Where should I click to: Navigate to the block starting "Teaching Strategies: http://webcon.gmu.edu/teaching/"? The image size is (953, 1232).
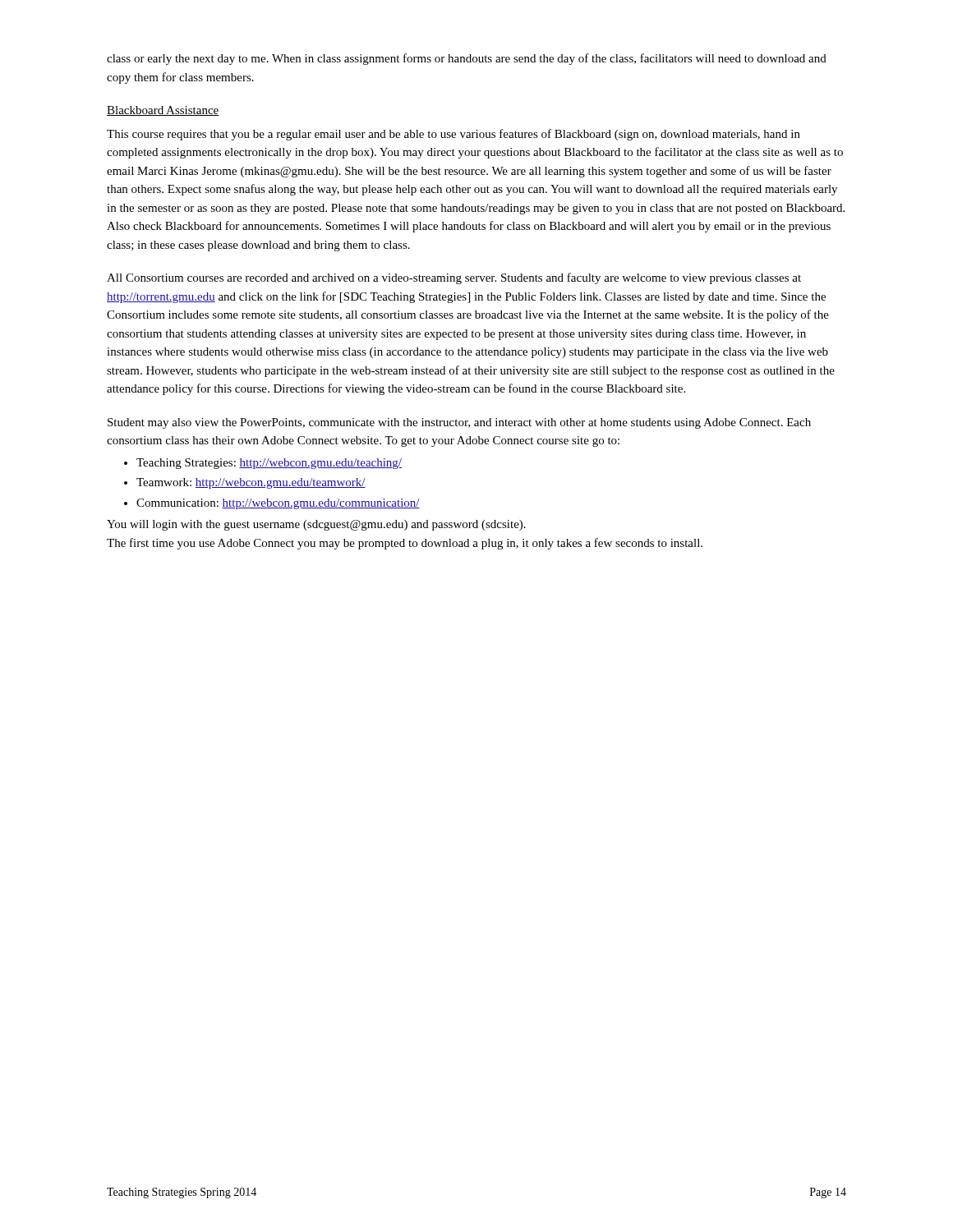(x=269, y=462)
